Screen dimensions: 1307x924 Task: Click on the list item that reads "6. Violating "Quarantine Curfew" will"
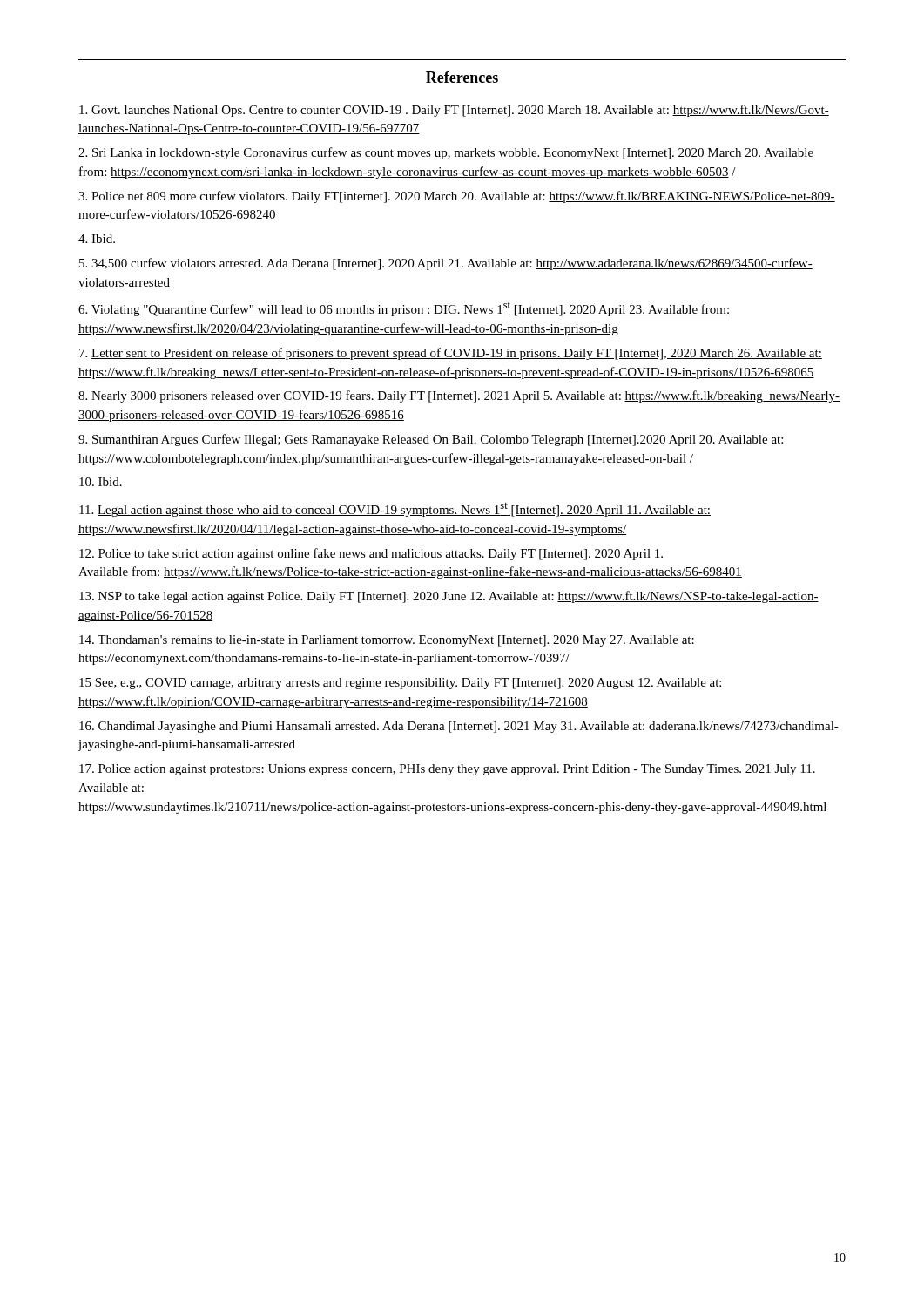(404, 317)
